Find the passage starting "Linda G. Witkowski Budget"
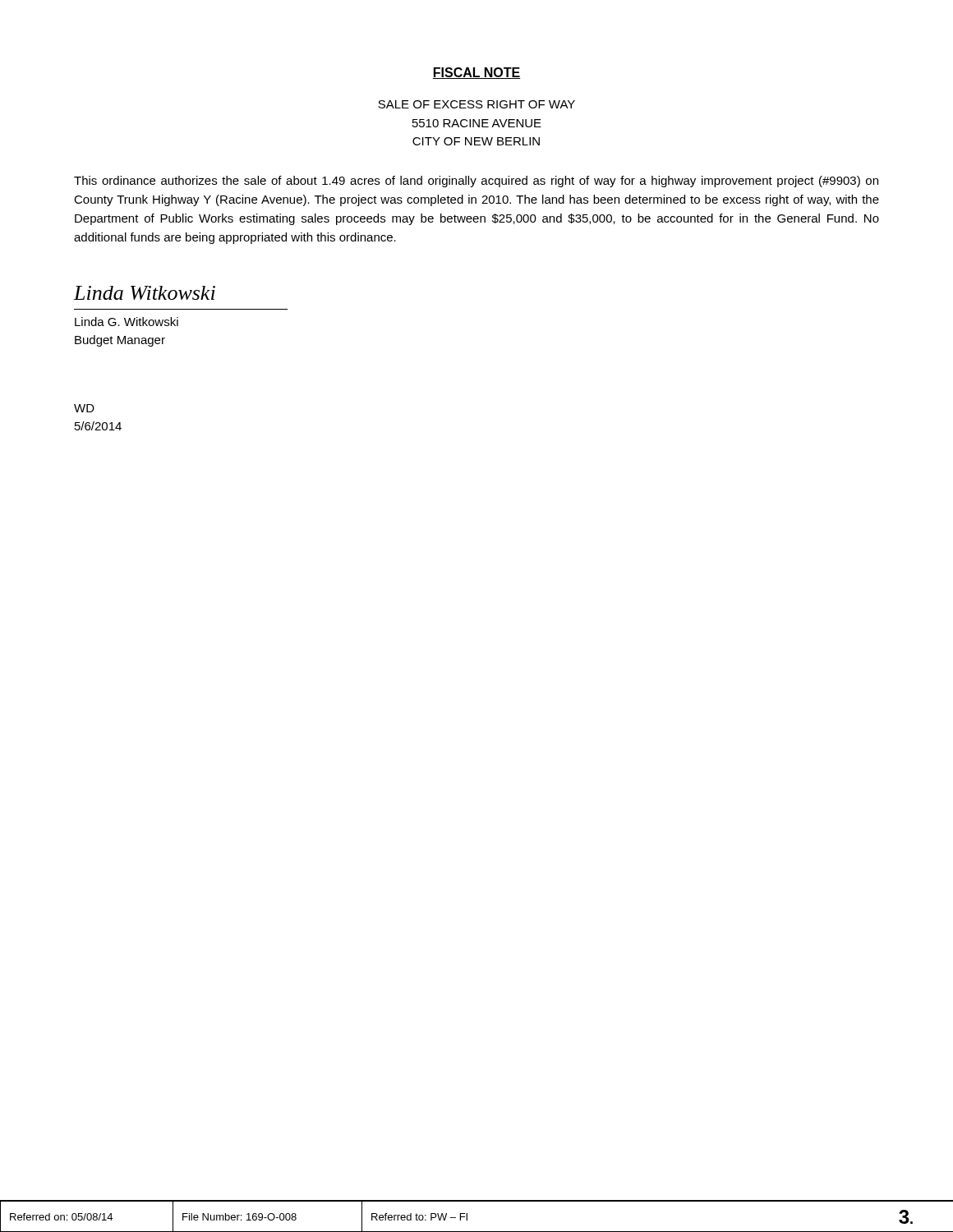The height and width of the screenshot is (1232, 953). click(x=127, y=322)
